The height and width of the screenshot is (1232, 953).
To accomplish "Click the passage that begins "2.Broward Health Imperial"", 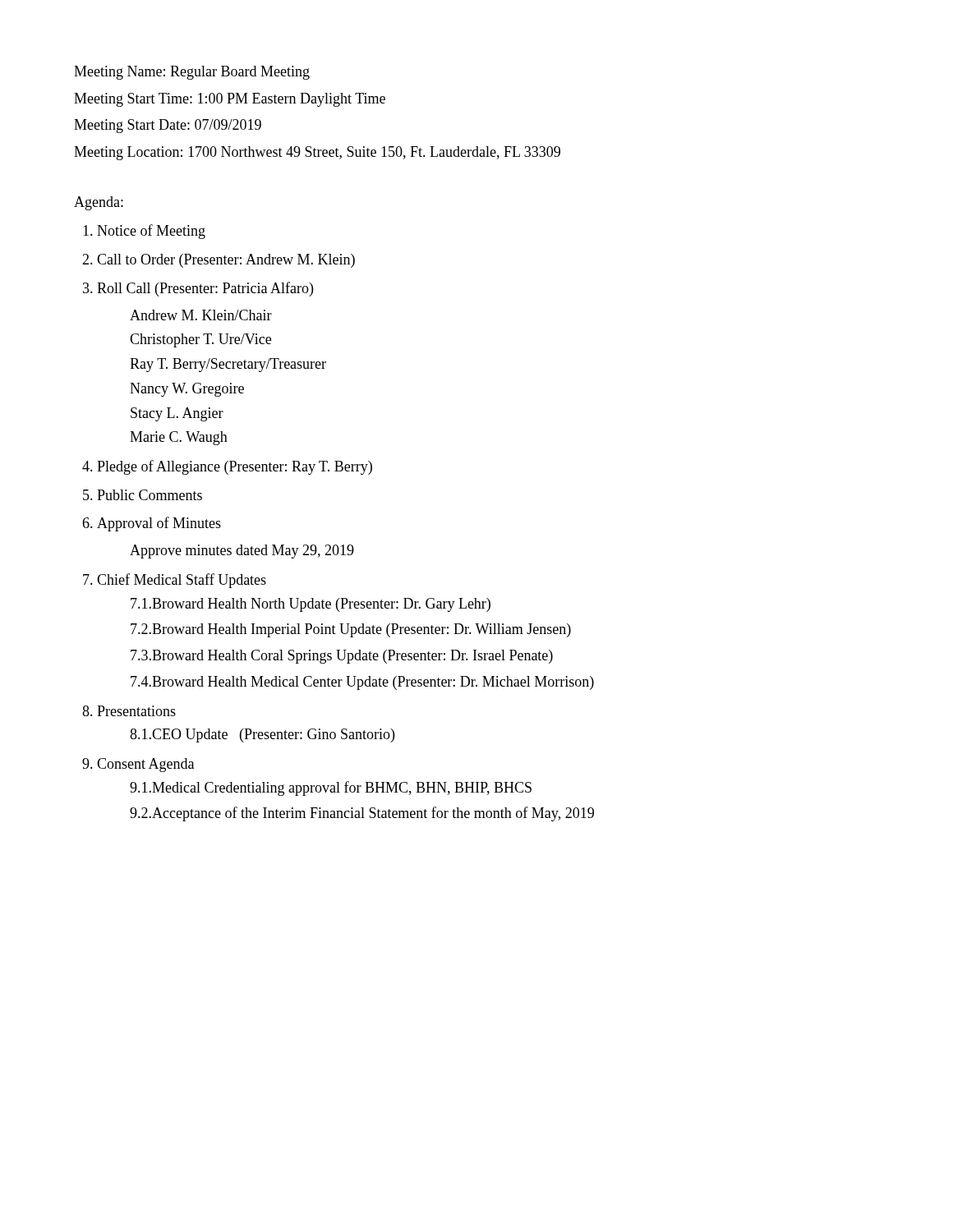I will click(x=351, y=629).
